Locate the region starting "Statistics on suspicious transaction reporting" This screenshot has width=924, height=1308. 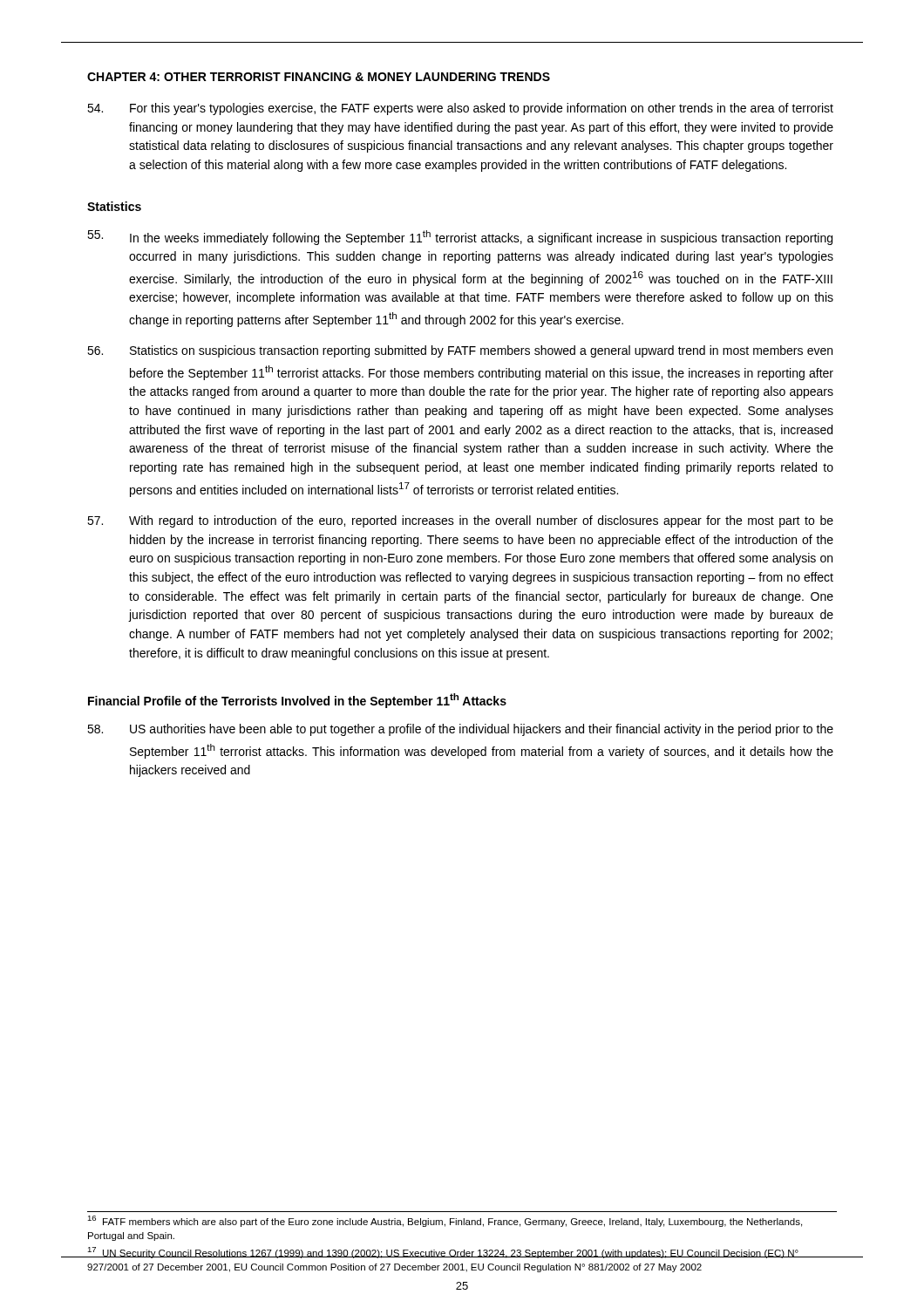point(460,421)
